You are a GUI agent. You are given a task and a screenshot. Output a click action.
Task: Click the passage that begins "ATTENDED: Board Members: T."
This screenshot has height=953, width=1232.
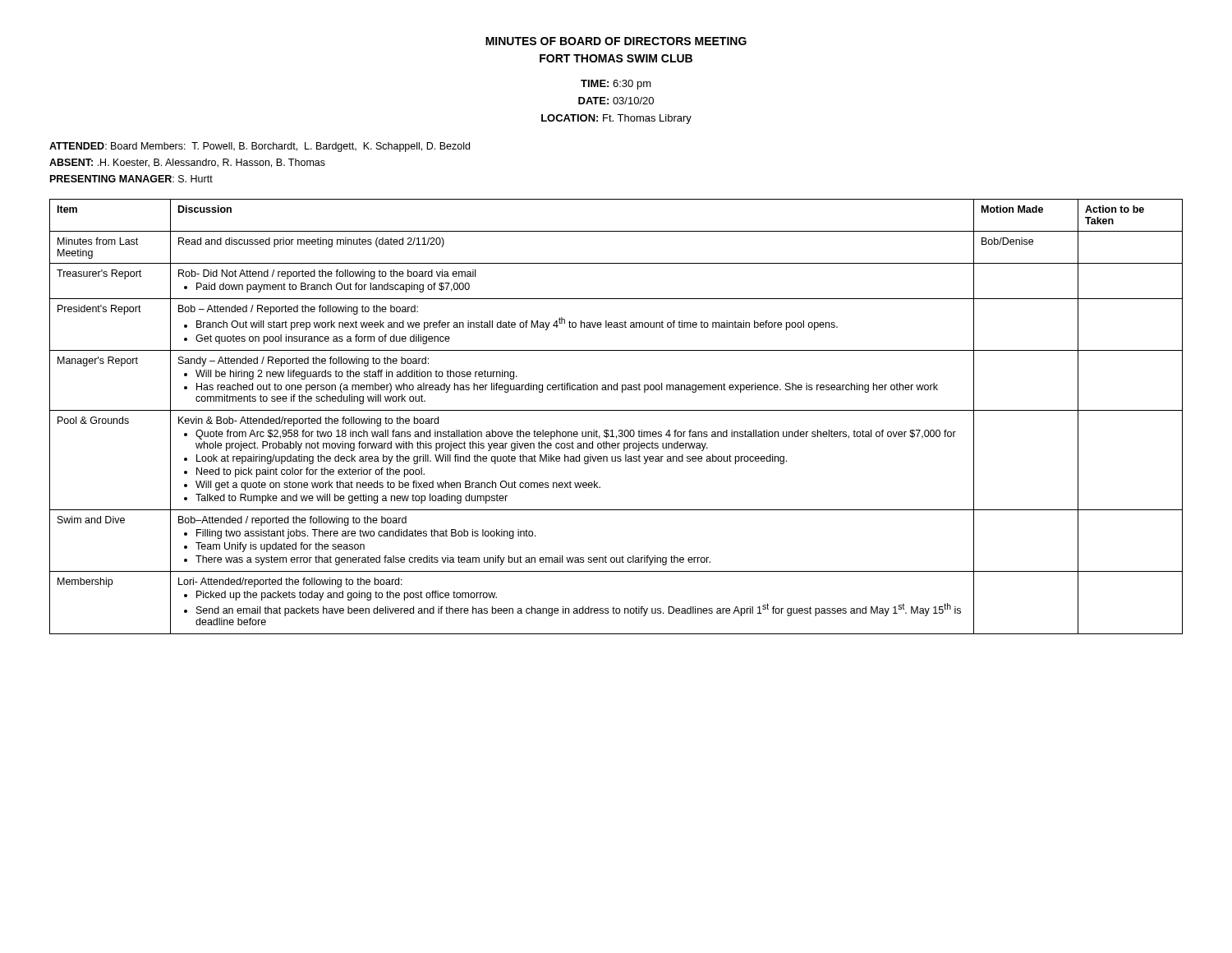tap(260, 163)
